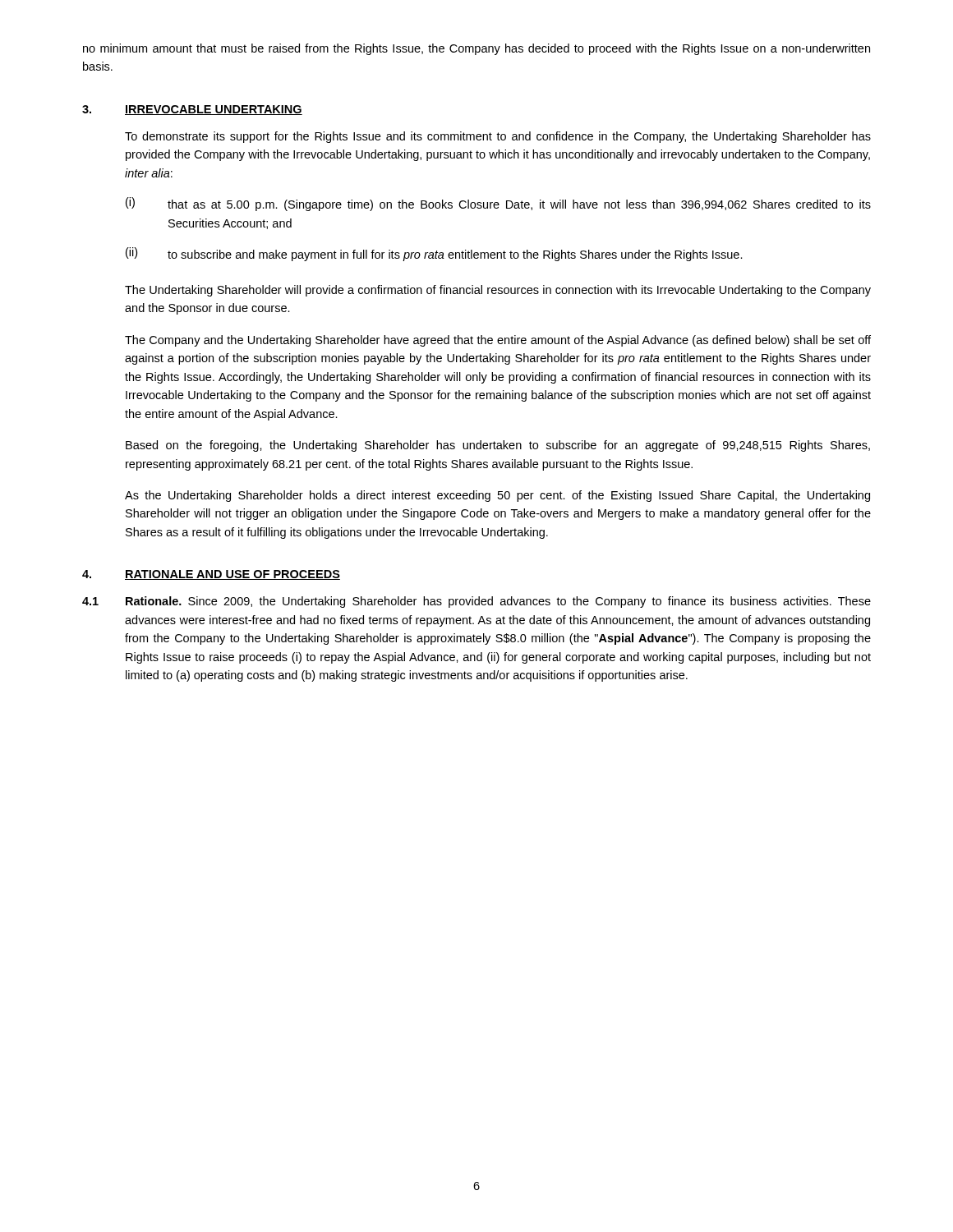Locate the block starting "1 Rationale. Since 2009, the"
The image size is (953, 1232).
(476, 639)
